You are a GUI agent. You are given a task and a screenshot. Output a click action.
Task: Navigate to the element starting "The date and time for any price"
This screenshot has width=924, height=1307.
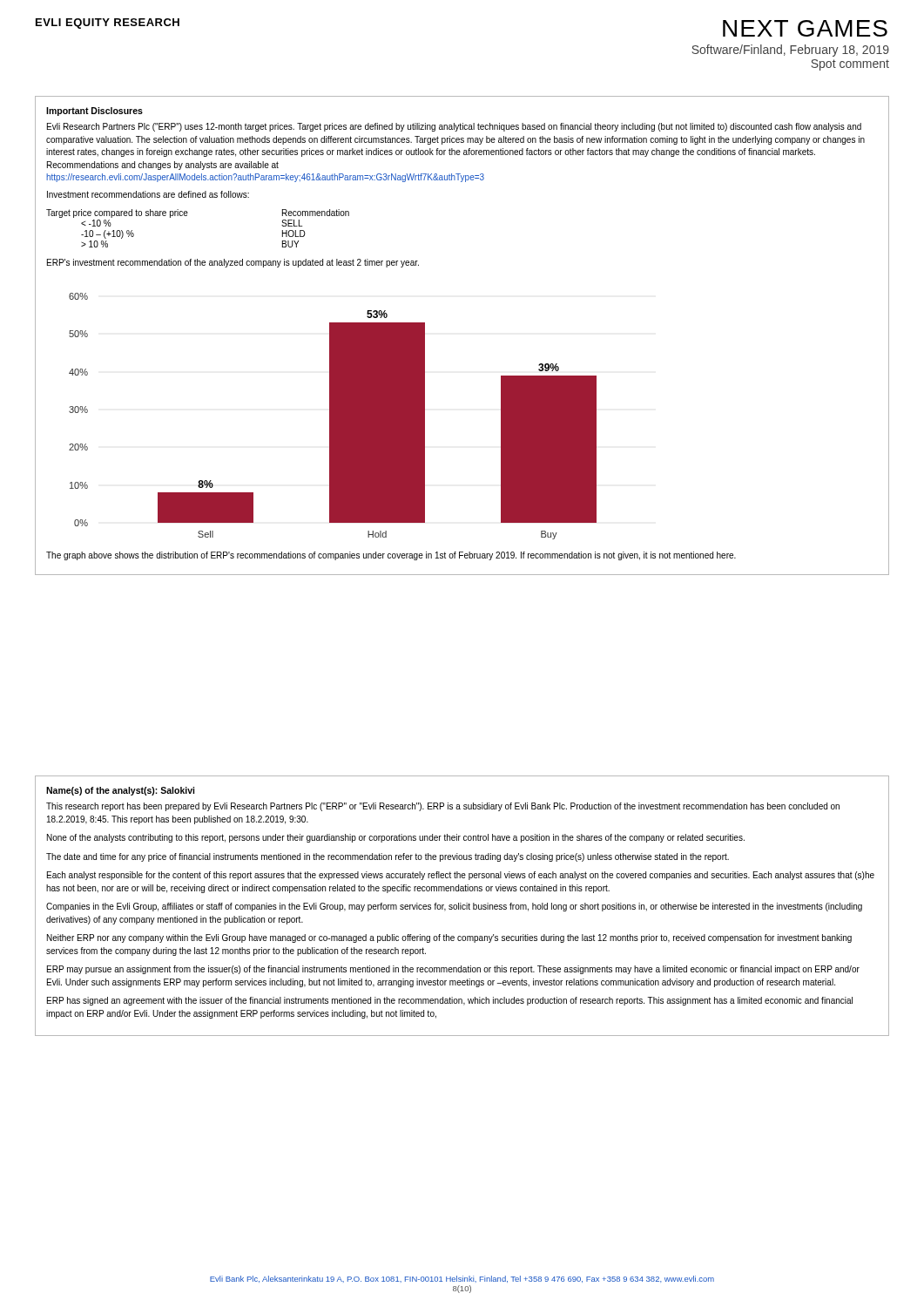coord(462,857)
